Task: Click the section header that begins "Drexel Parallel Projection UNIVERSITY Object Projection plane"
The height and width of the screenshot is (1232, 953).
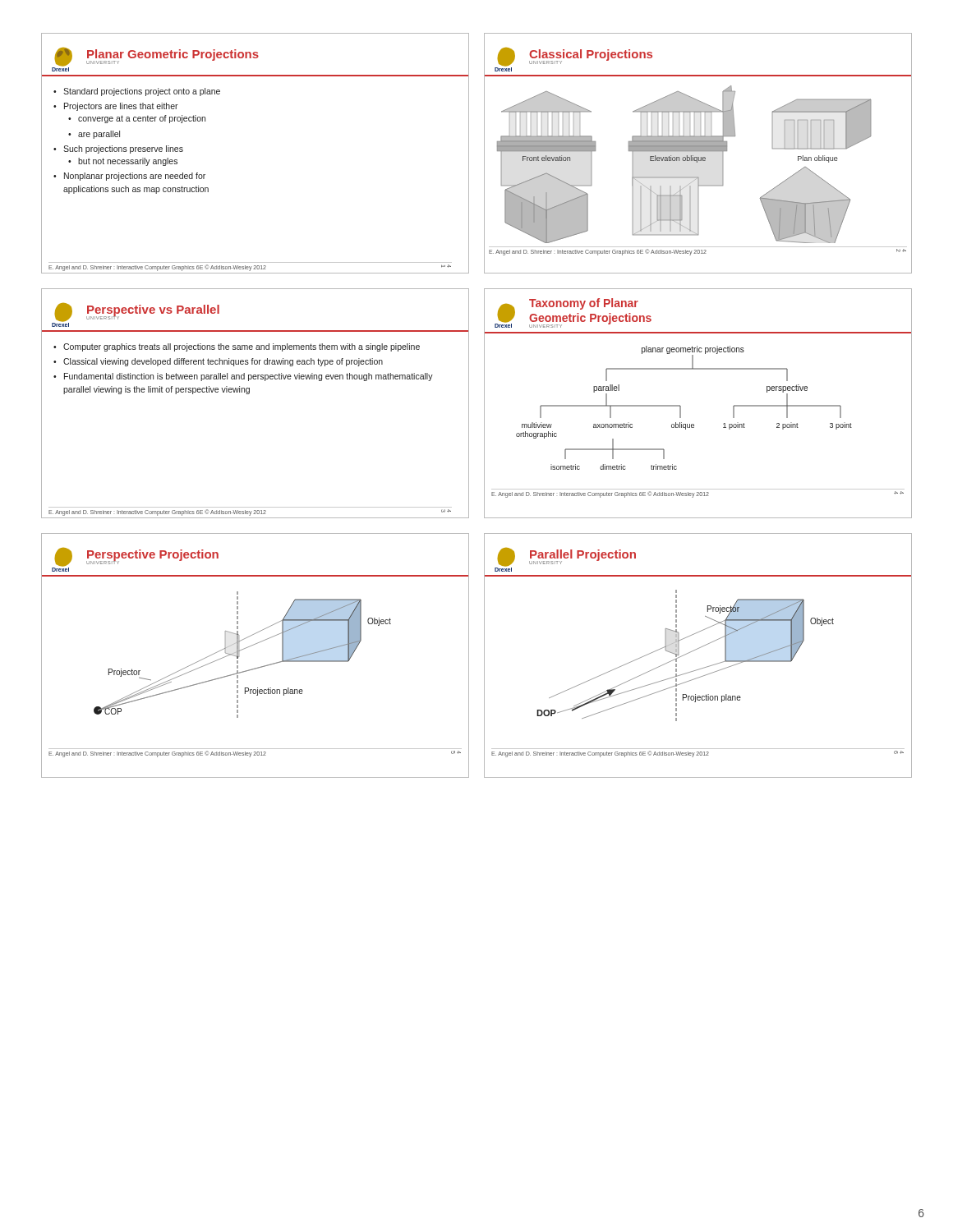Action: [x=698, y=655]
